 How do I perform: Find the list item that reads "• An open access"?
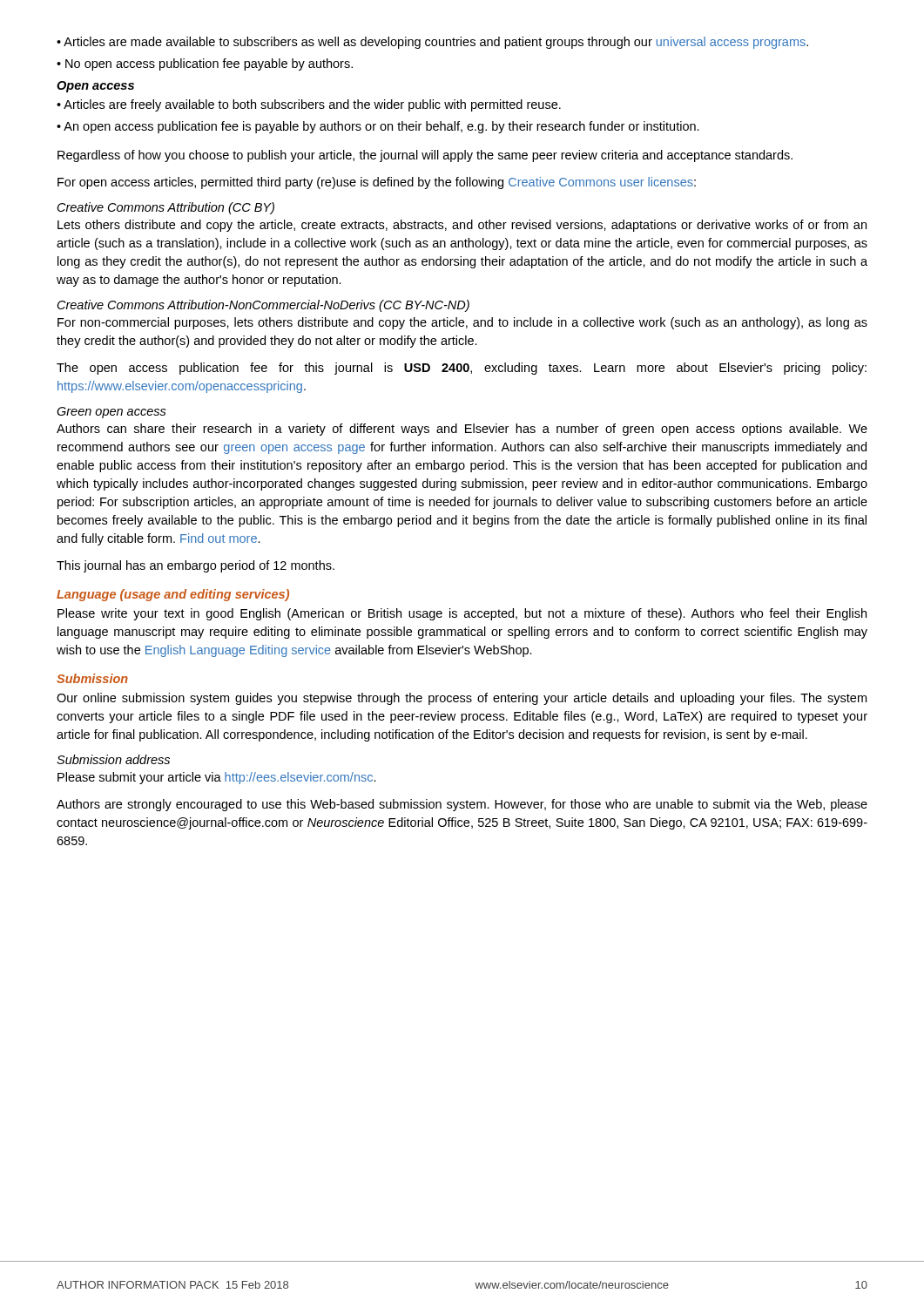(378, 126)
